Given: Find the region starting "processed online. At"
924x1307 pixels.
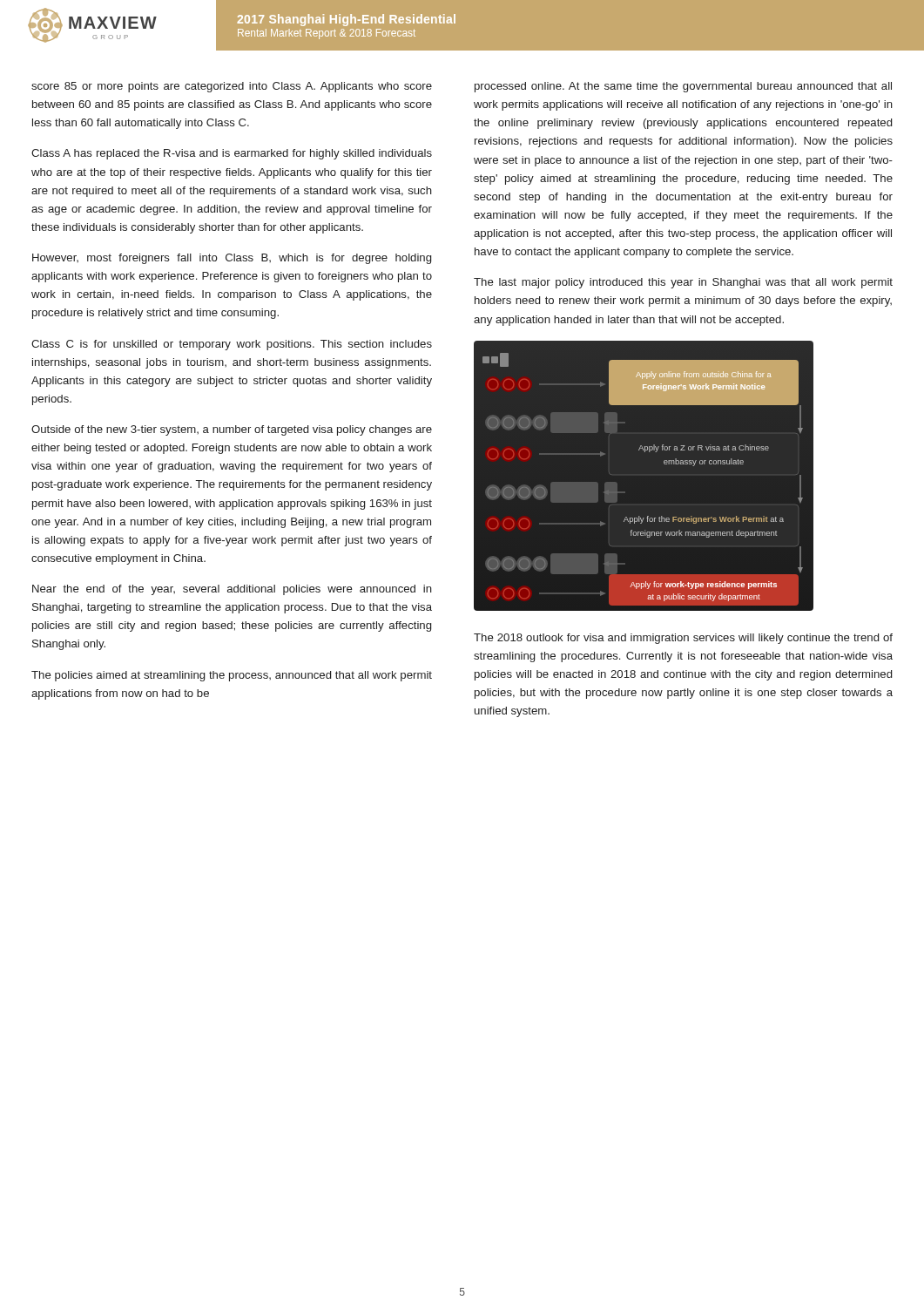Looking at the screenshot, I should click(683, 169).
